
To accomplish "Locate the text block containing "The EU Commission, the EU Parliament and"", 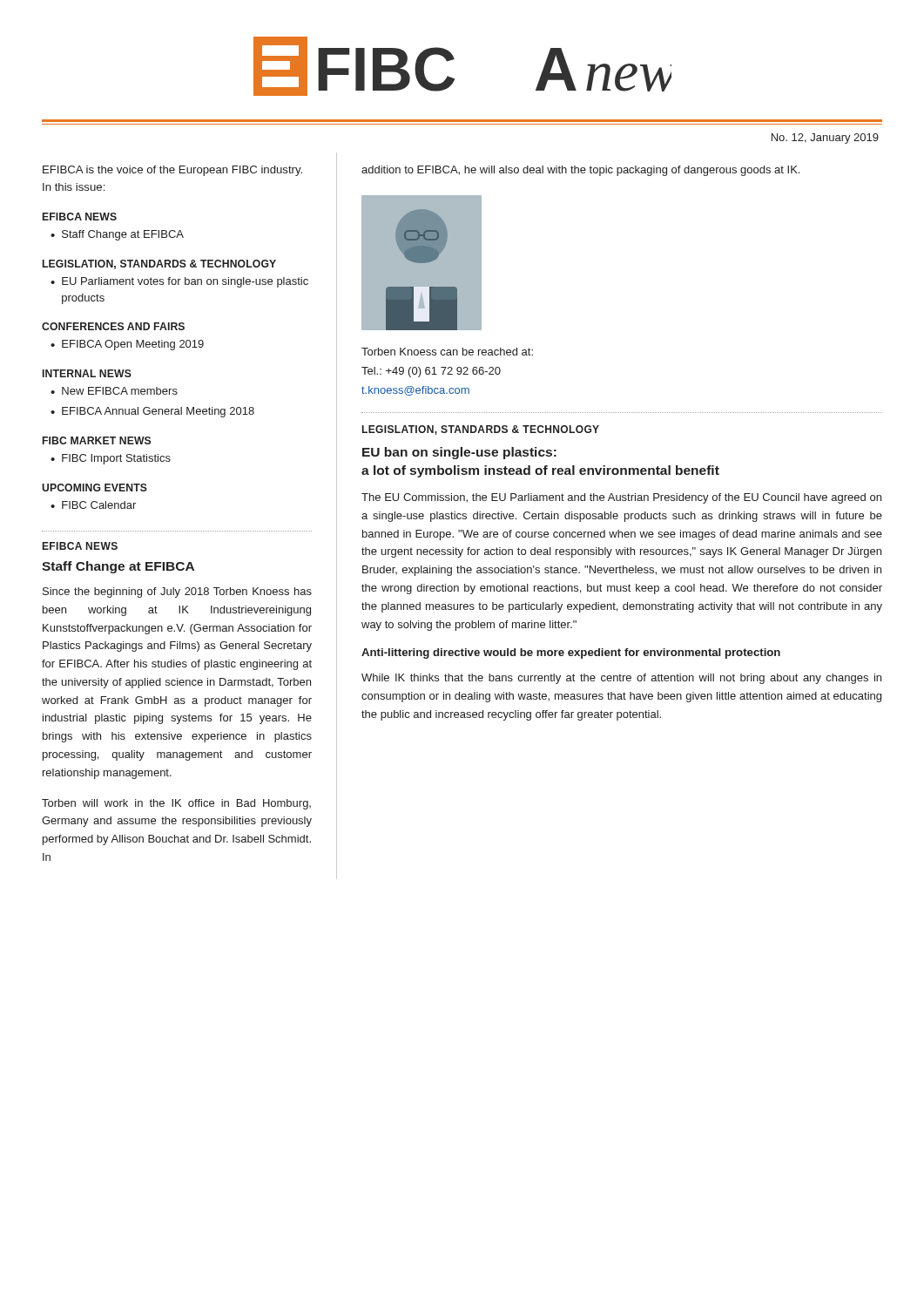I will pos(622,560).
